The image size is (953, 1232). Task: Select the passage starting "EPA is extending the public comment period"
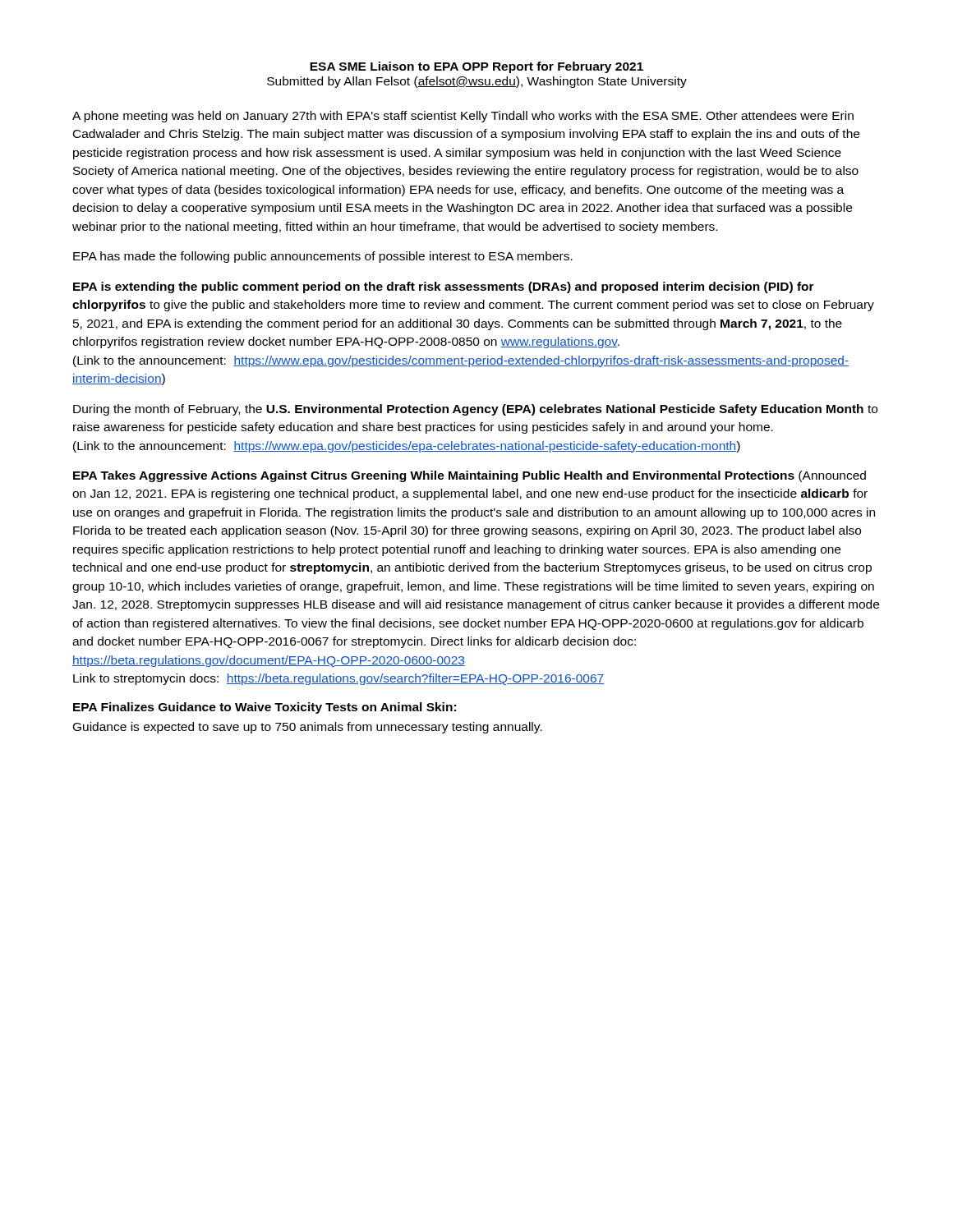coord(473,332)
